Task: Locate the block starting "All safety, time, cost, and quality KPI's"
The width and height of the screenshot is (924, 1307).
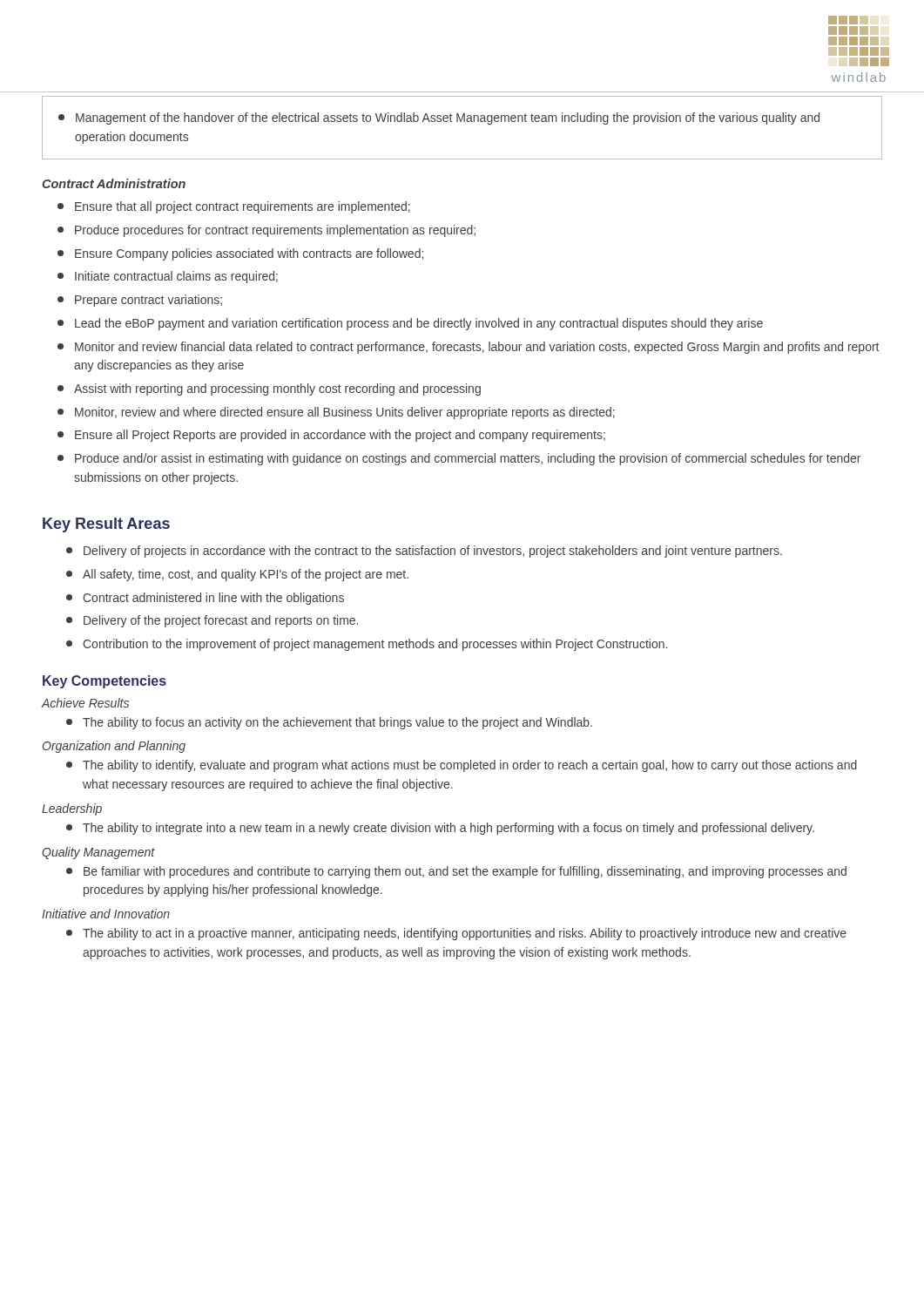Action: point(238,575)
